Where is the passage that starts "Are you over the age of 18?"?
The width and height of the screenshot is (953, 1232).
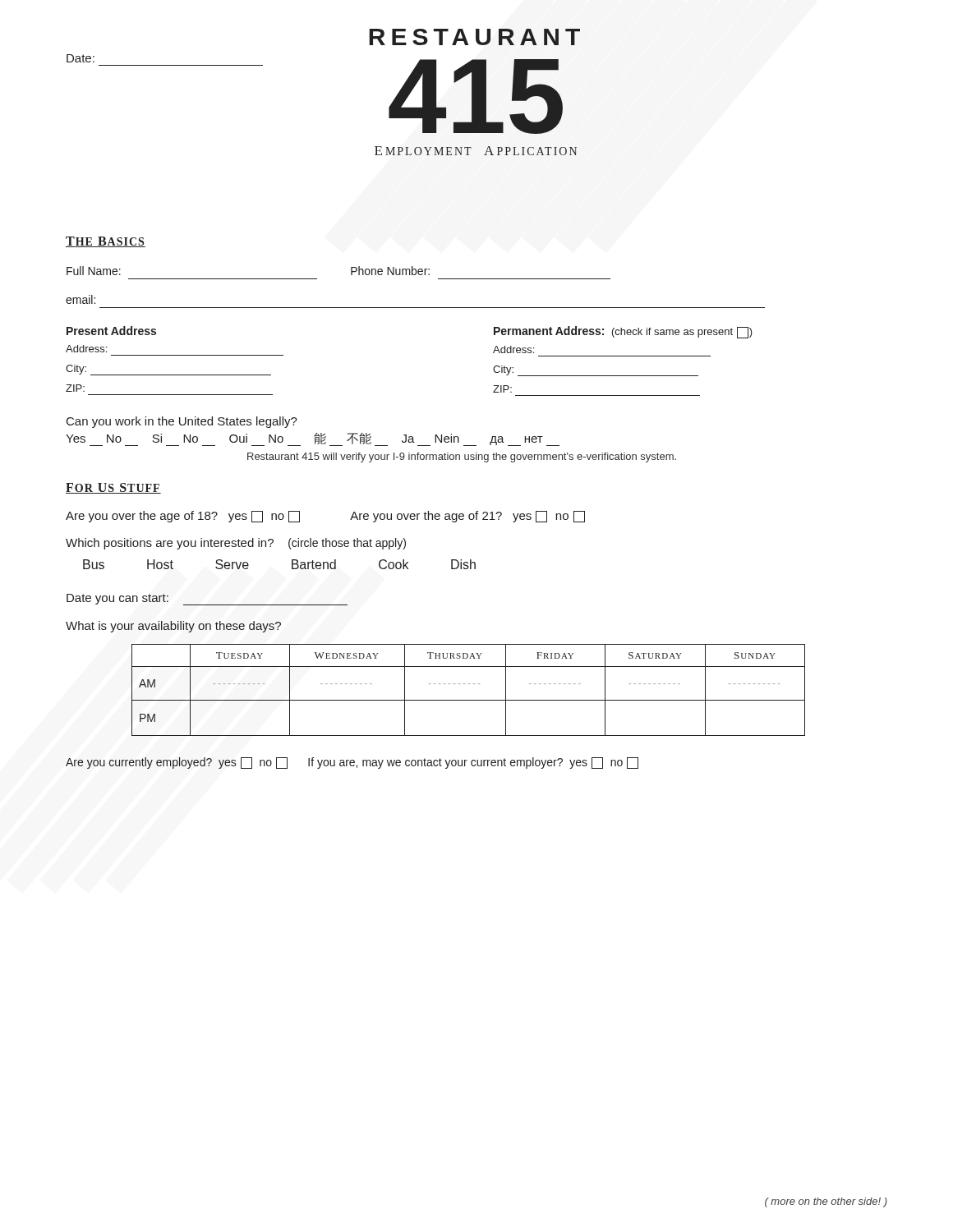pos(185,516)
